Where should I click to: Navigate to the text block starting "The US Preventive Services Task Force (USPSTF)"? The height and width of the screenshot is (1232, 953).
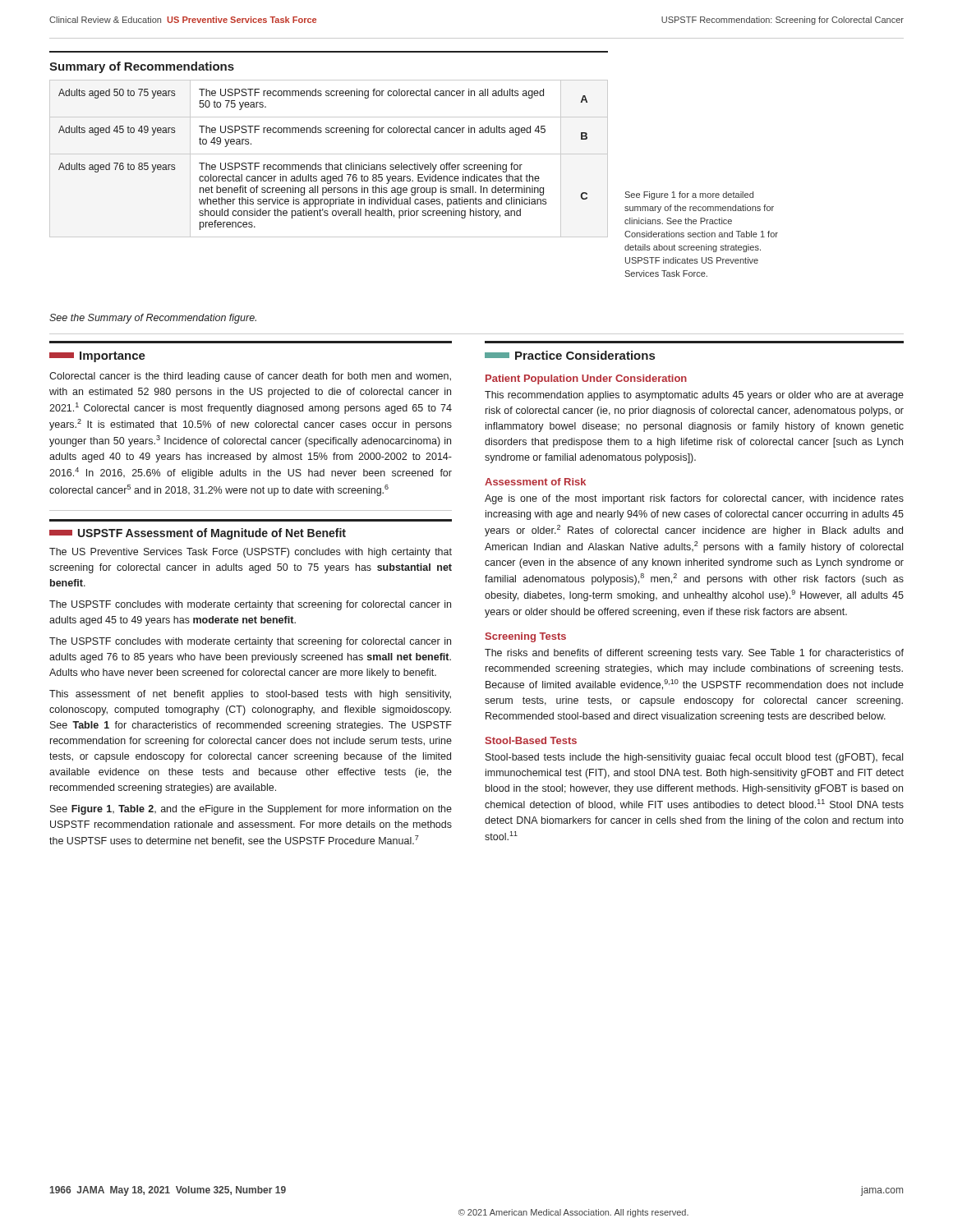pyautogui.click(x=251, y=567)
